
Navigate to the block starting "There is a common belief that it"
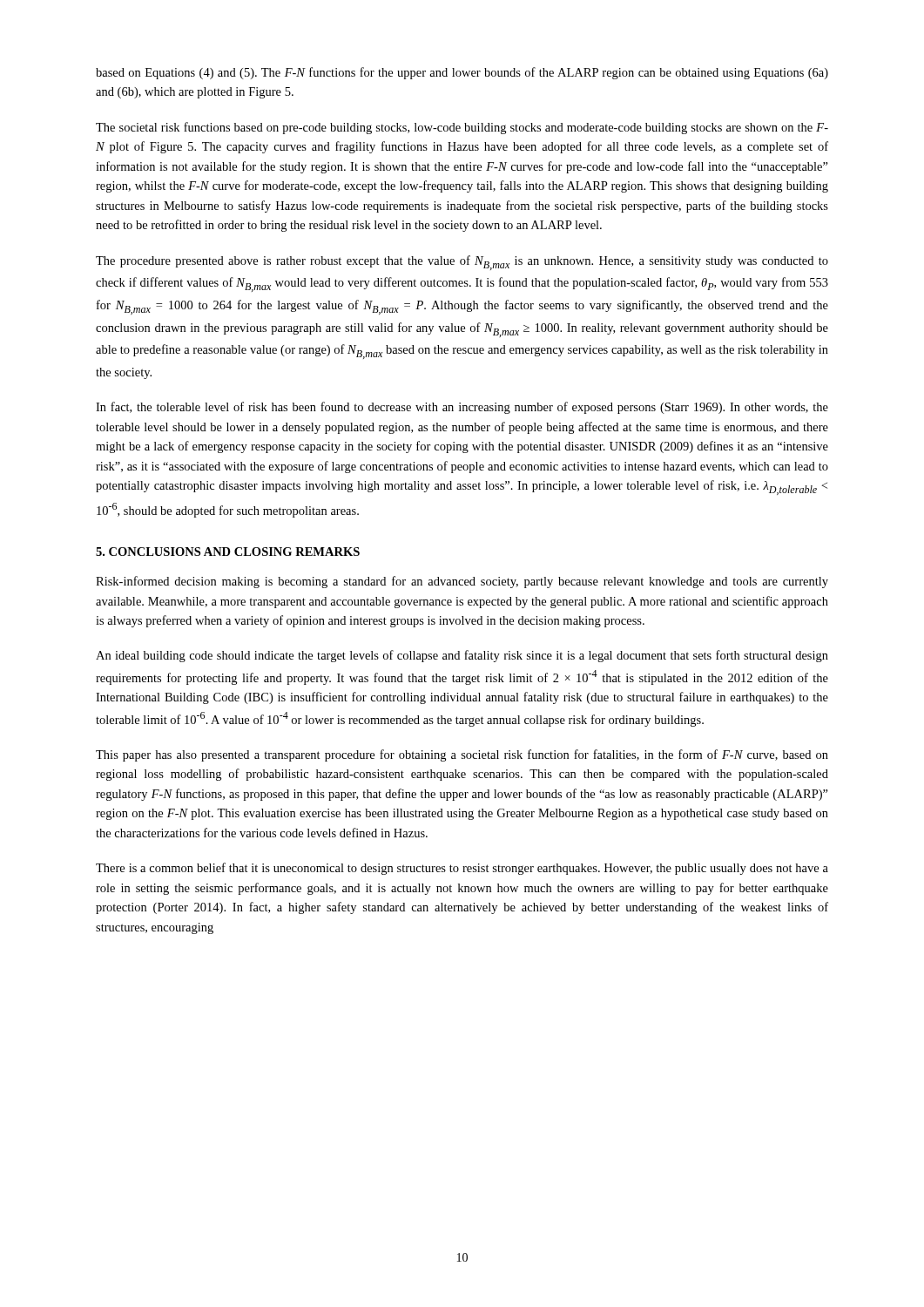(x=462, y=898)
